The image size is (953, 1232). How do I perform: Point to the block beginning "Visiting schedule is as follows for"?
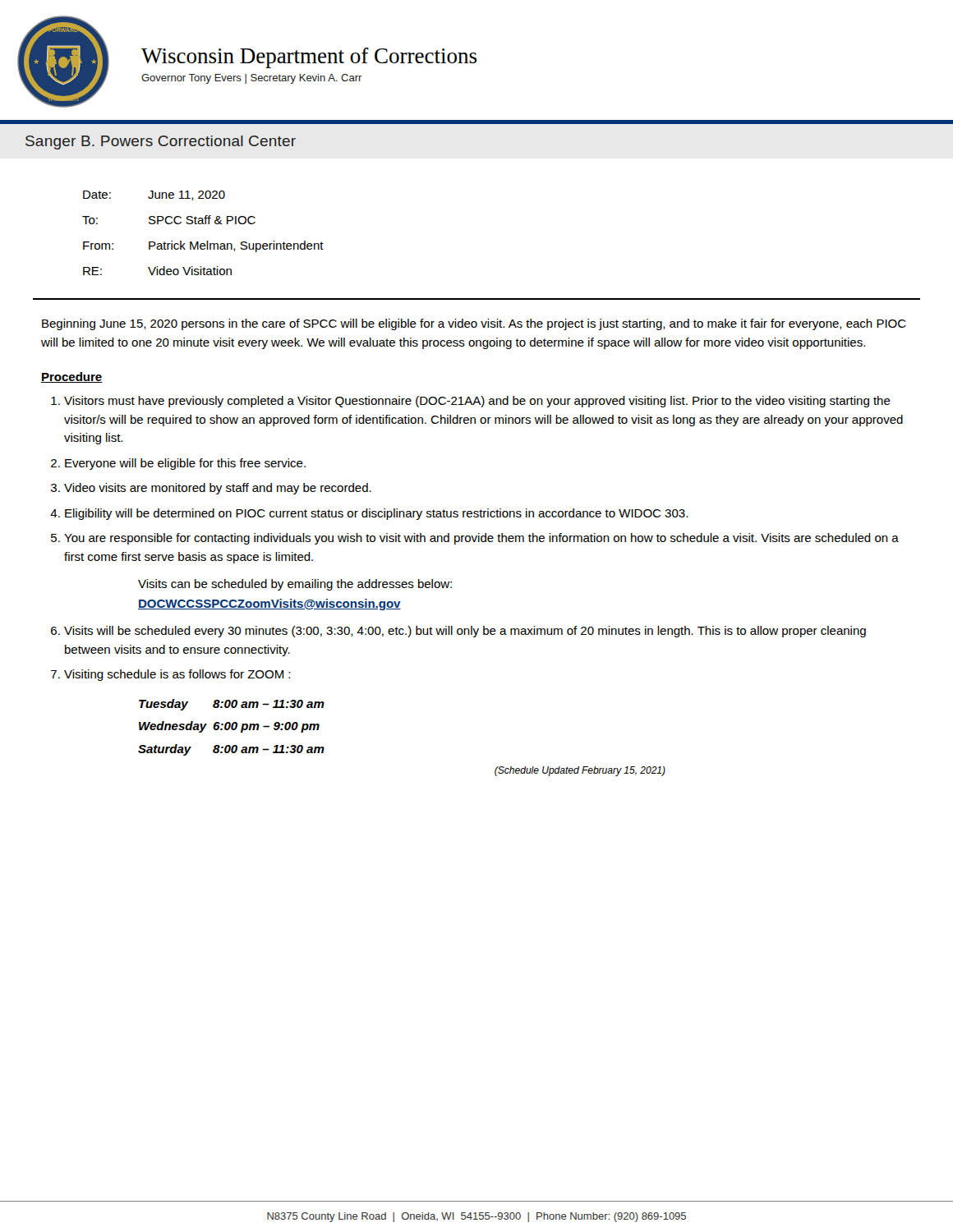177,675
